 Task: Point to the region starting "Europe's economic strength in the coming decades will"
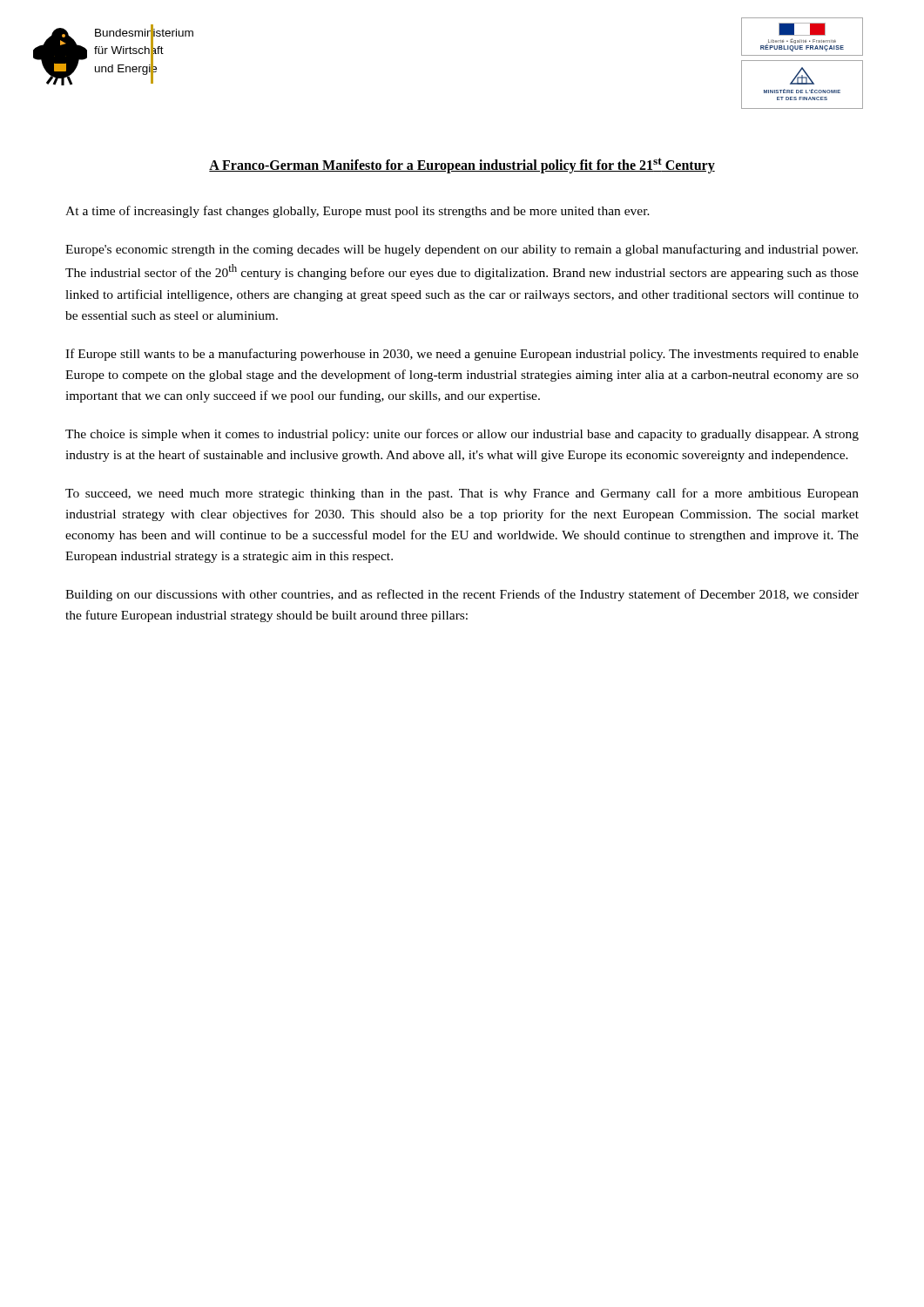tap(462, 282)
